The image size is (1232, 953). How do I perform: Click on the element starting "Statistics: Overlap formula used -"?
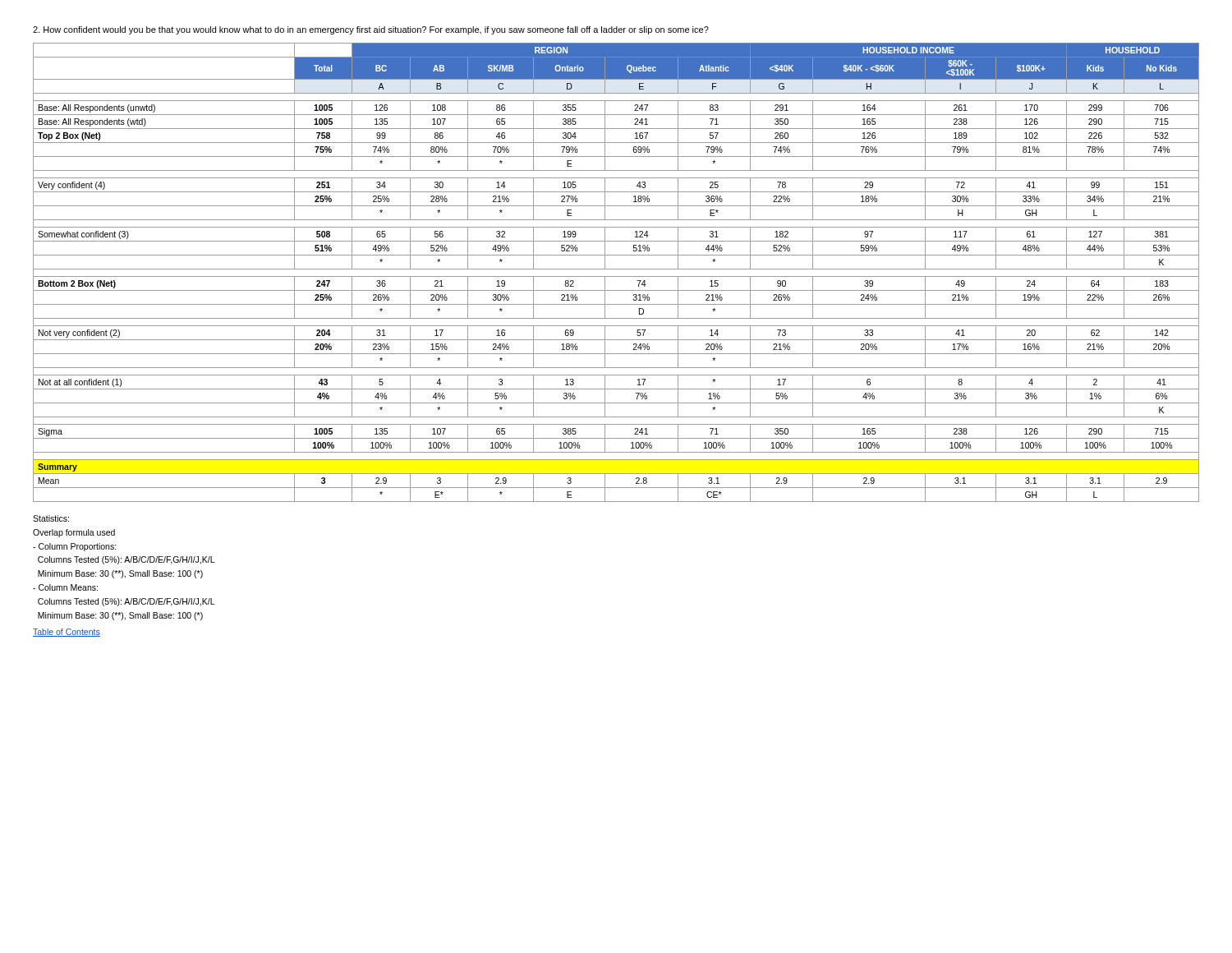pyautogui.click(x=124, y=567)
